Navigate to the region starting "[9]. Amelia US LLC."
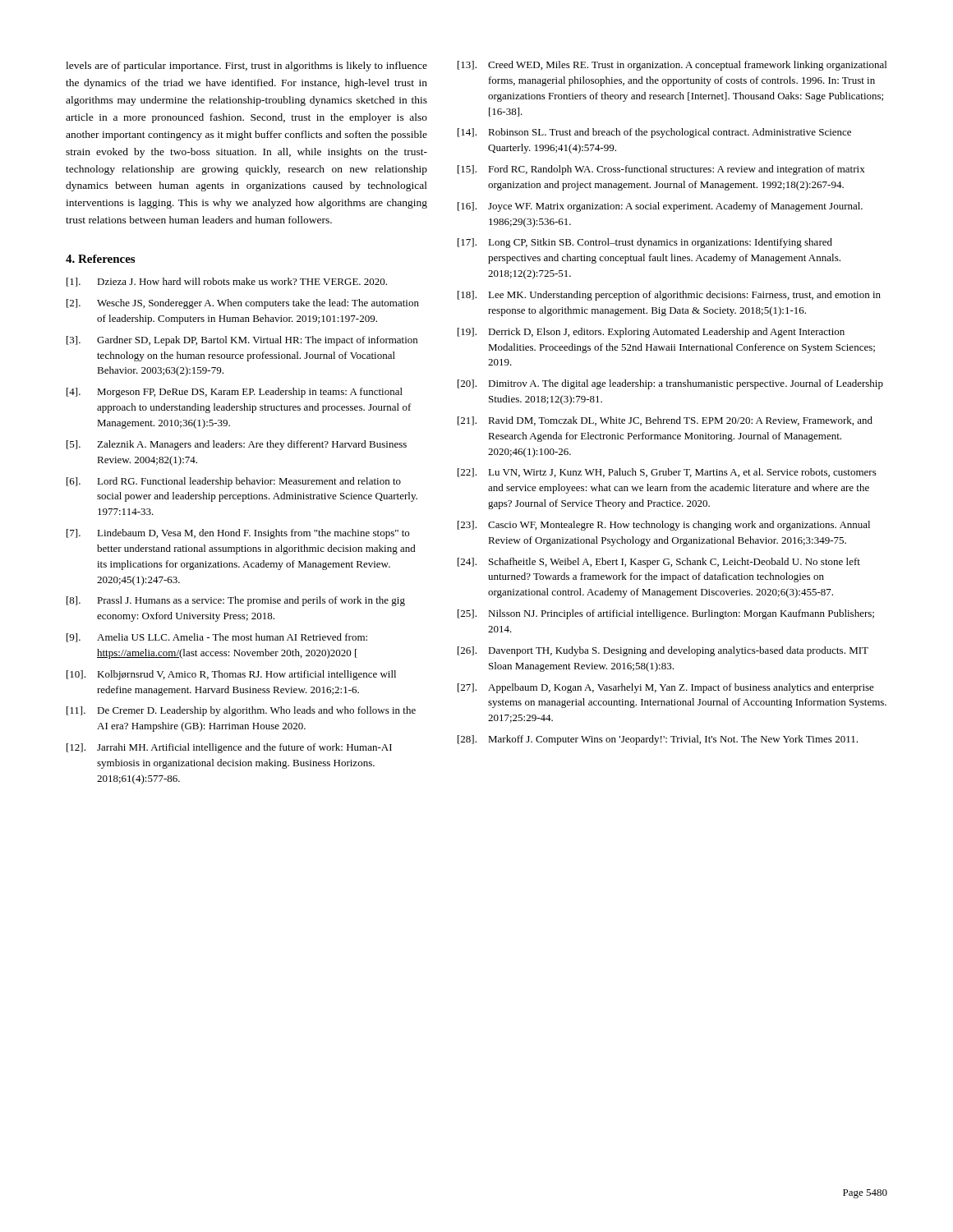The image size is (953, 1232). click(246, 646)
